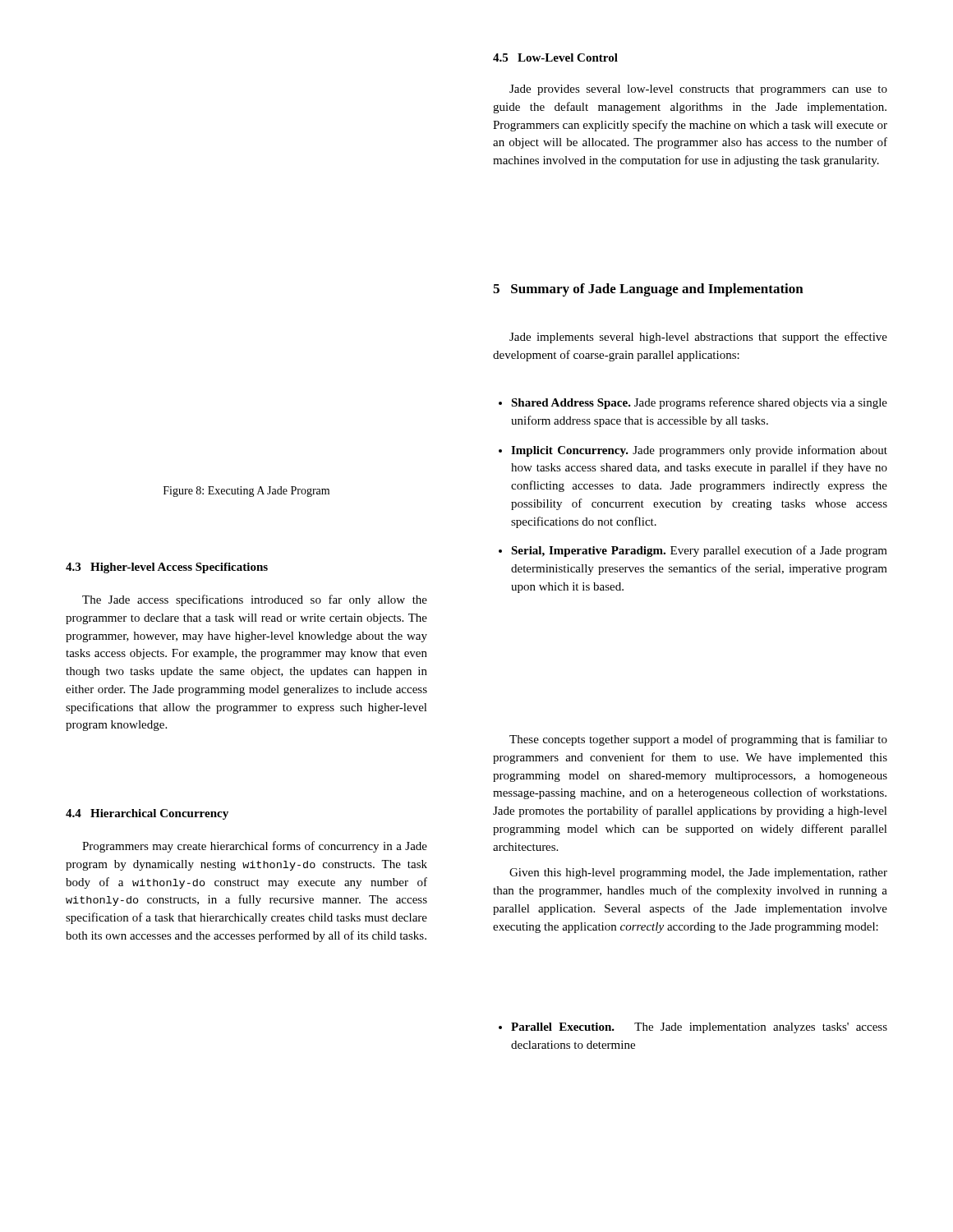Point to the block starting "Implicit Concurrency. Jade programmers only"

point(690,486)
